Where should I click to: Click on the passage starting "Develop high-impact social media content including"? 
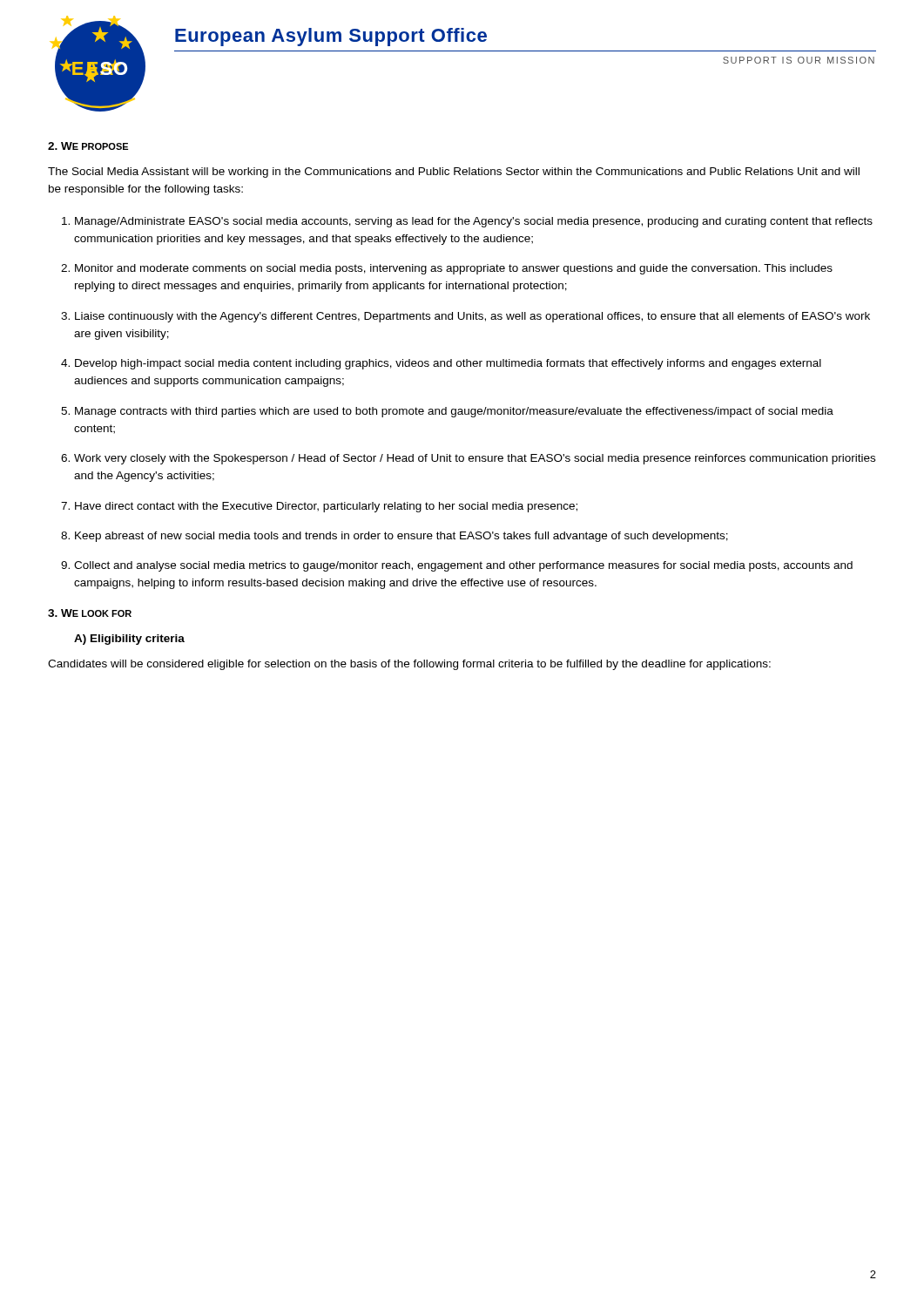[448, 372]
